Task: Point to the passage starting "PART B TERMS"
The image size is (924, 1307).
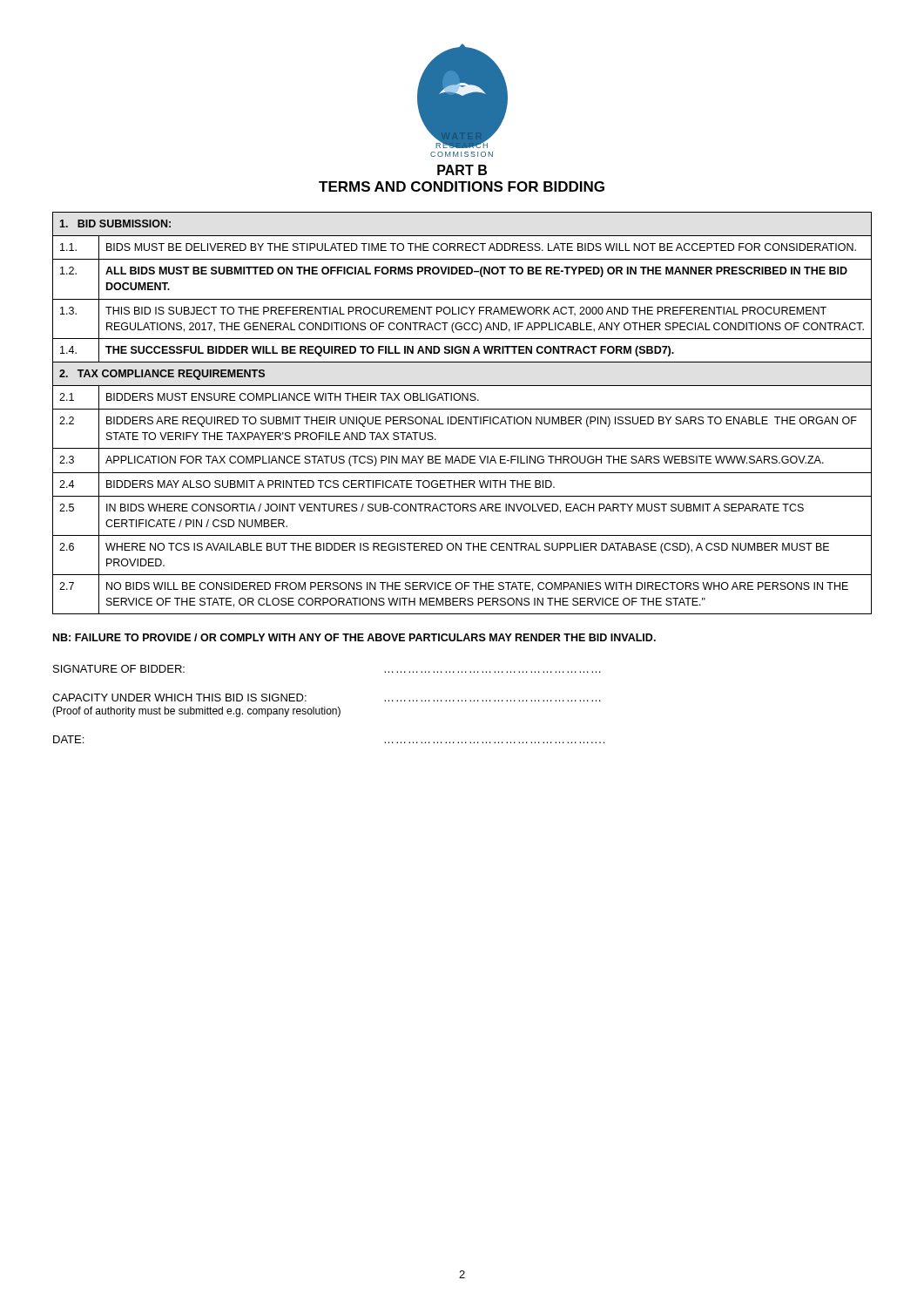Action: pos(462,180)
